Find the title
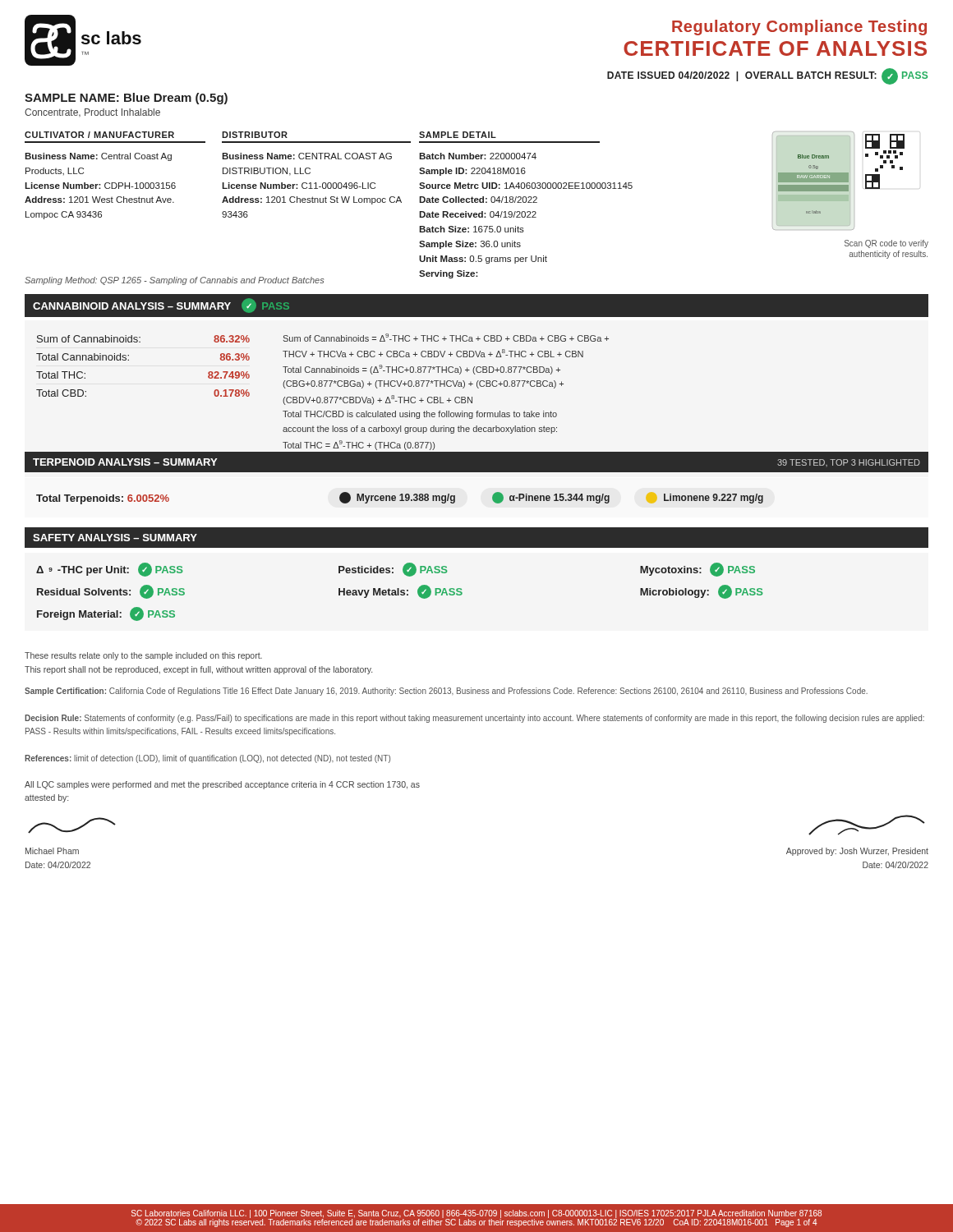 click(768, 51)
